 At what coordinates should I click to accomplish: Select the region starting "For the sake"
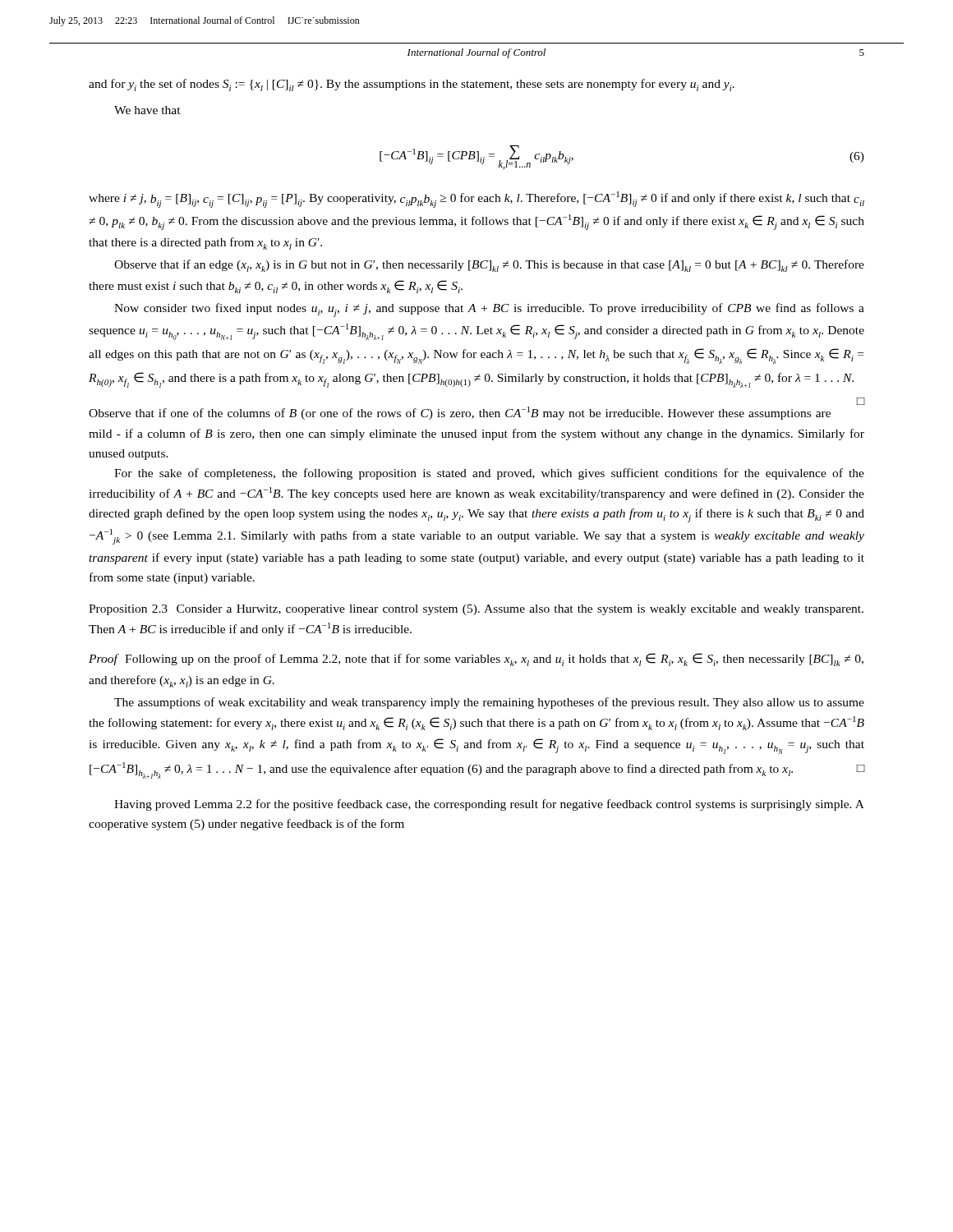(476, 525)
